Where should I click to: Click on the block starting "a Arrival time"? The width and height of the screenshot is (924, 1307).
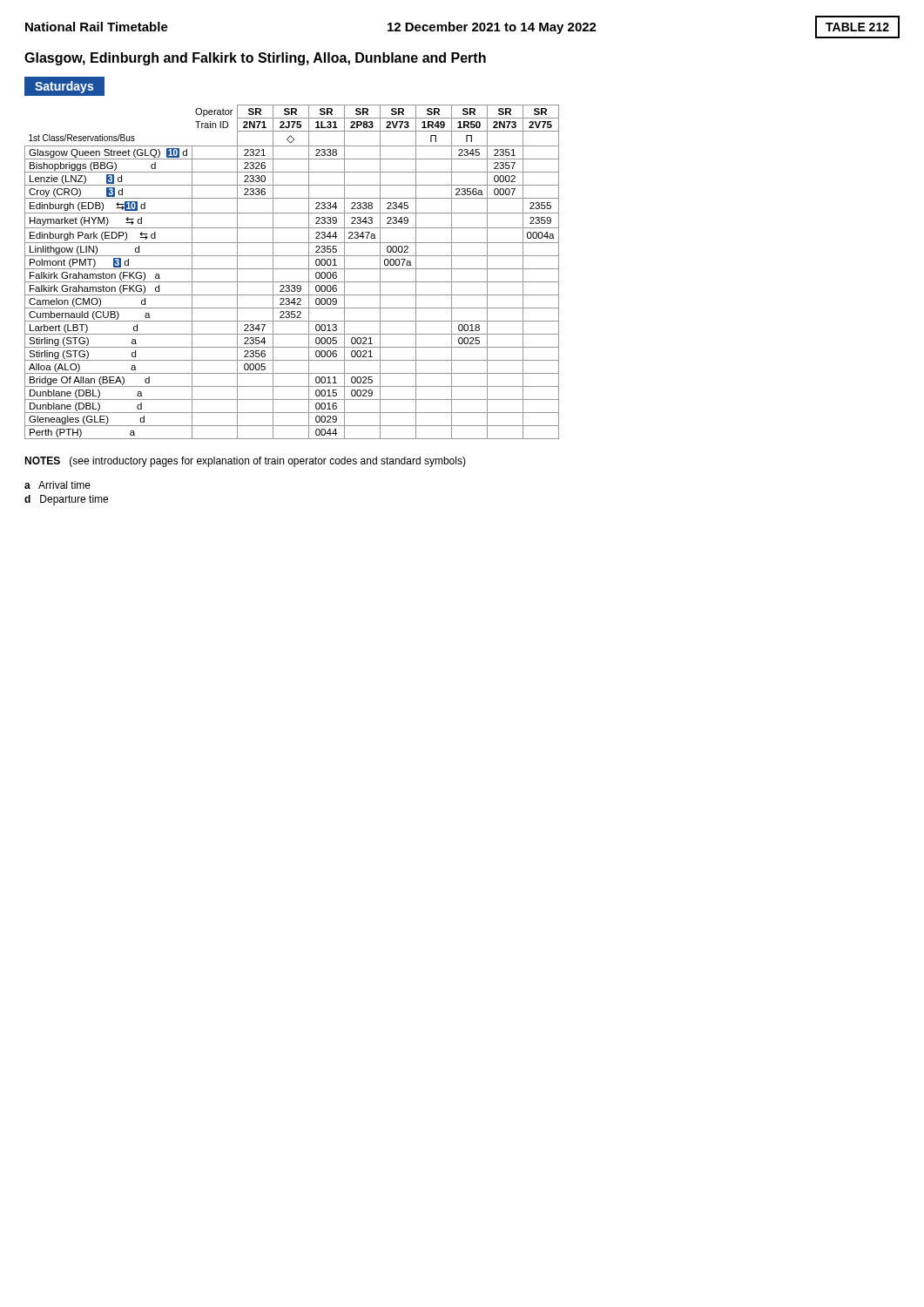(x=58, y=485)
